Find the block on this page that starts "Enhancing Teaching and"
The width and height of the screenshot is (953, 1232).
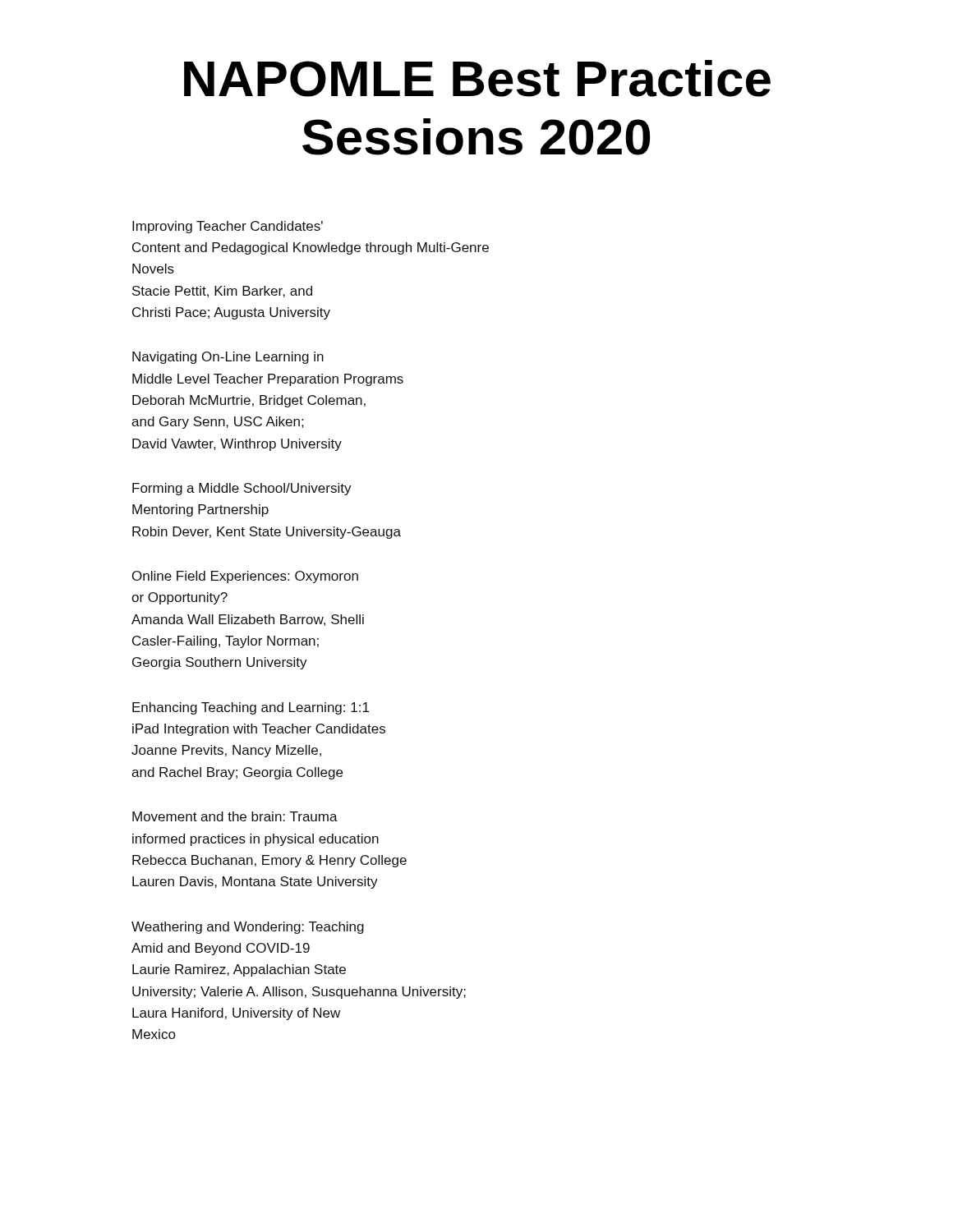point(259,740)
